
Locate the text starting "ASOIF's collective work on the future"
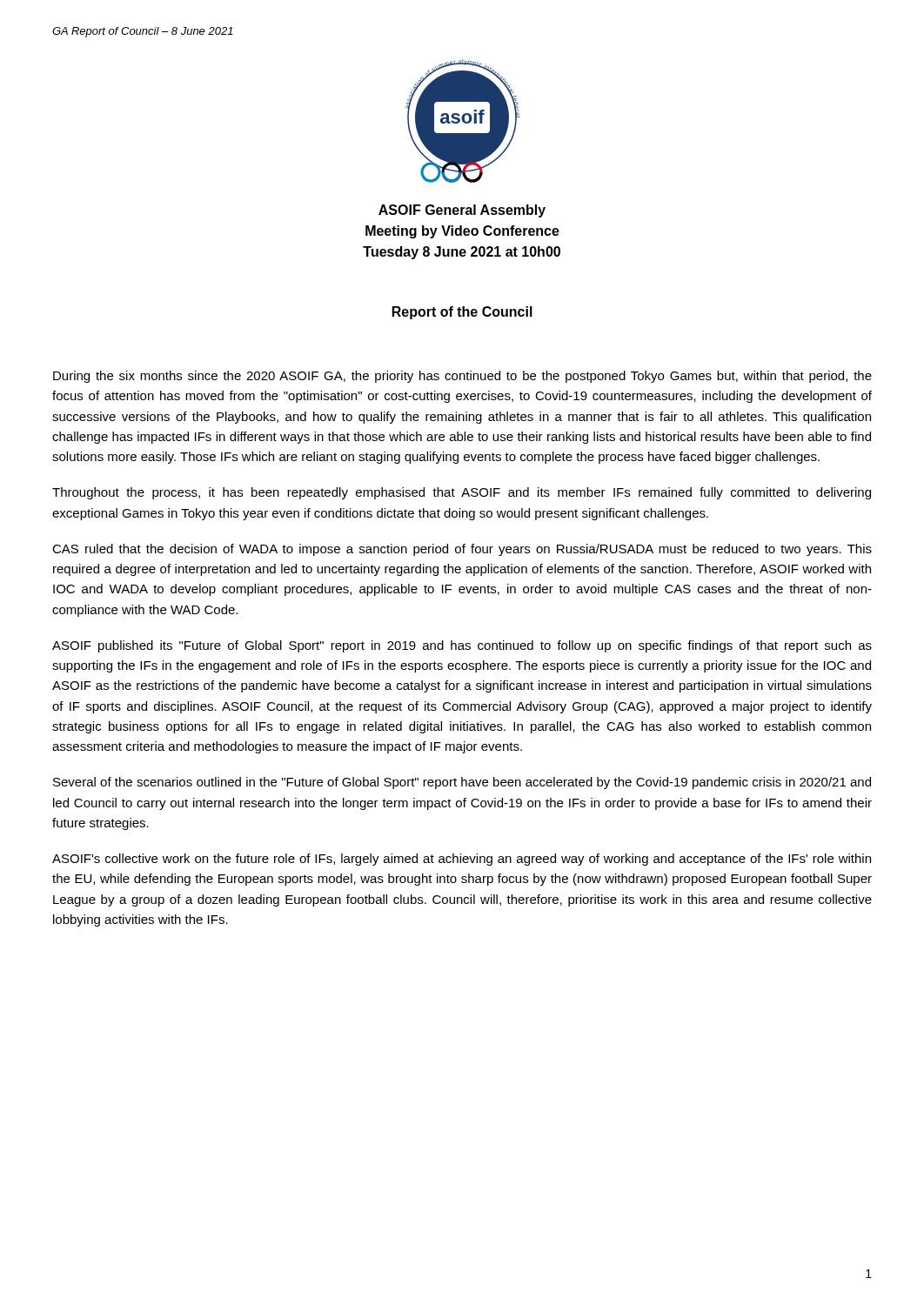point(462,889)
